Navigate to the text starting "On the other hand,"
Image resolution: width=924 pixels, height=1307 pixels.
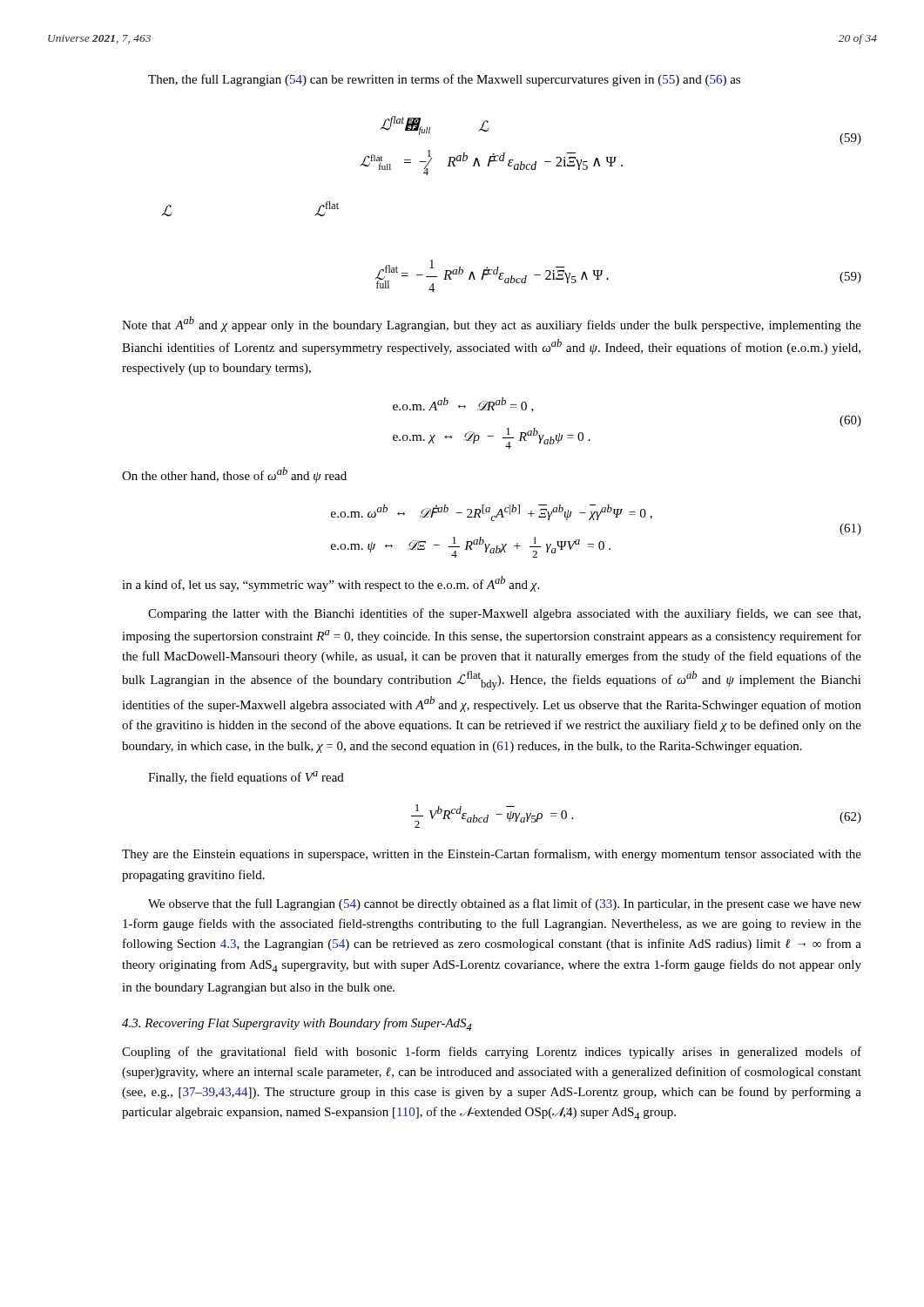234,475
